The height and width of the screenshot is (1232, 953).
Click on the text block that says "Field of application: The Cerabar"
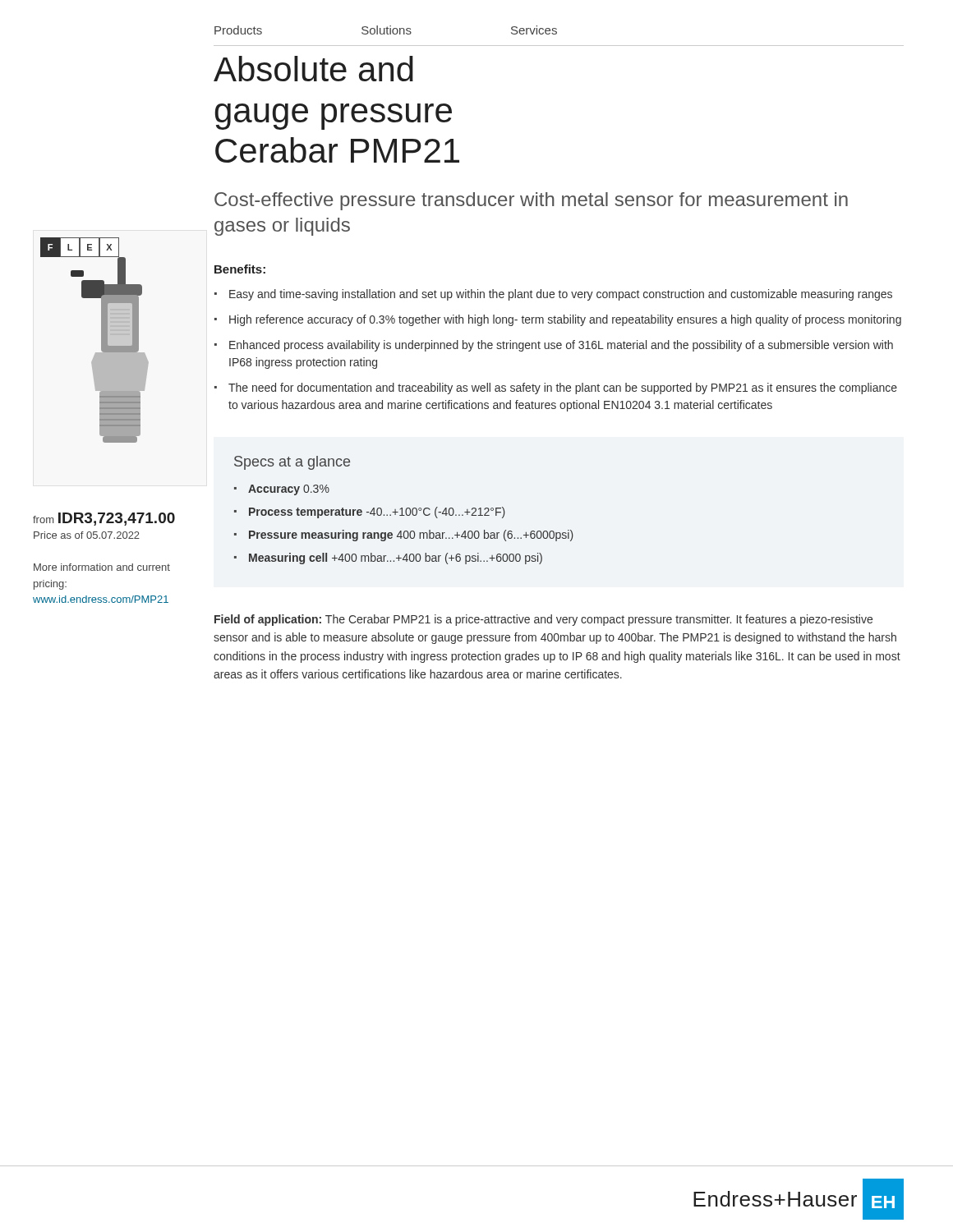click(x=557, y=647)
